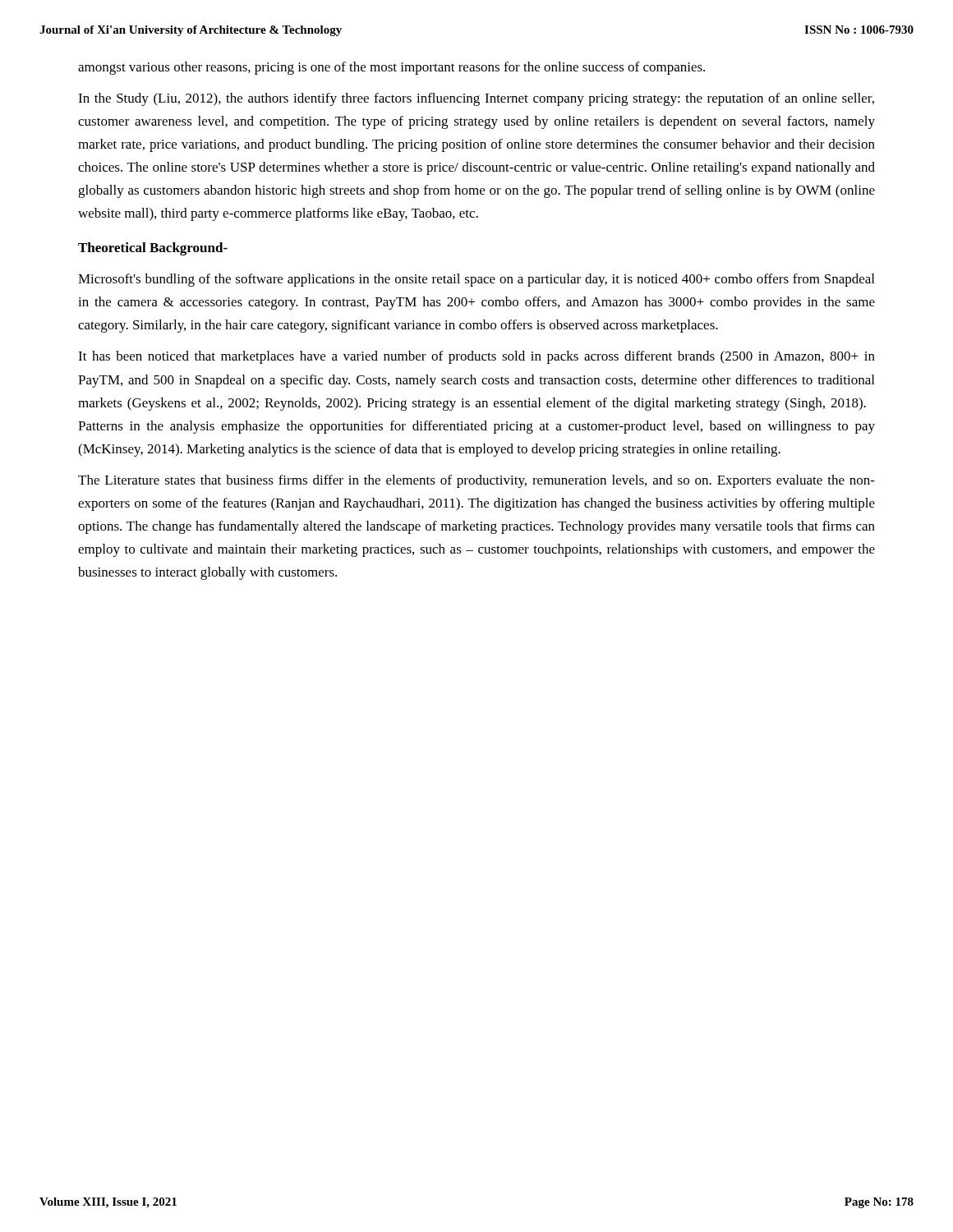Point to the text starting "The Literature states that business"
The width and height of the screenshot is (953, 1232).
point(476,526)
